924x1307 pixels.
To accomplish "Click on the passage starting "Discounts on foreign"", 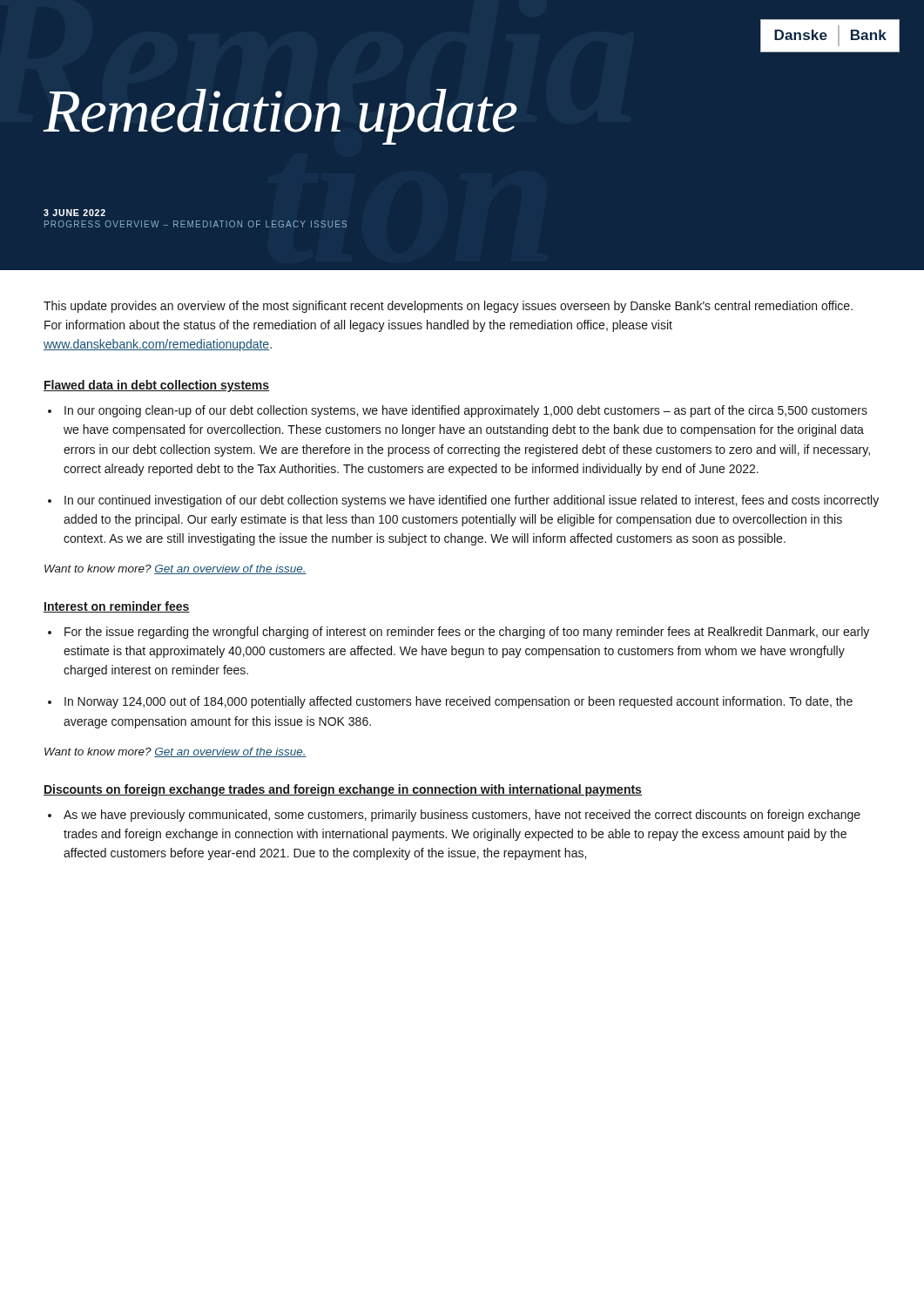I will pos(343,789).
